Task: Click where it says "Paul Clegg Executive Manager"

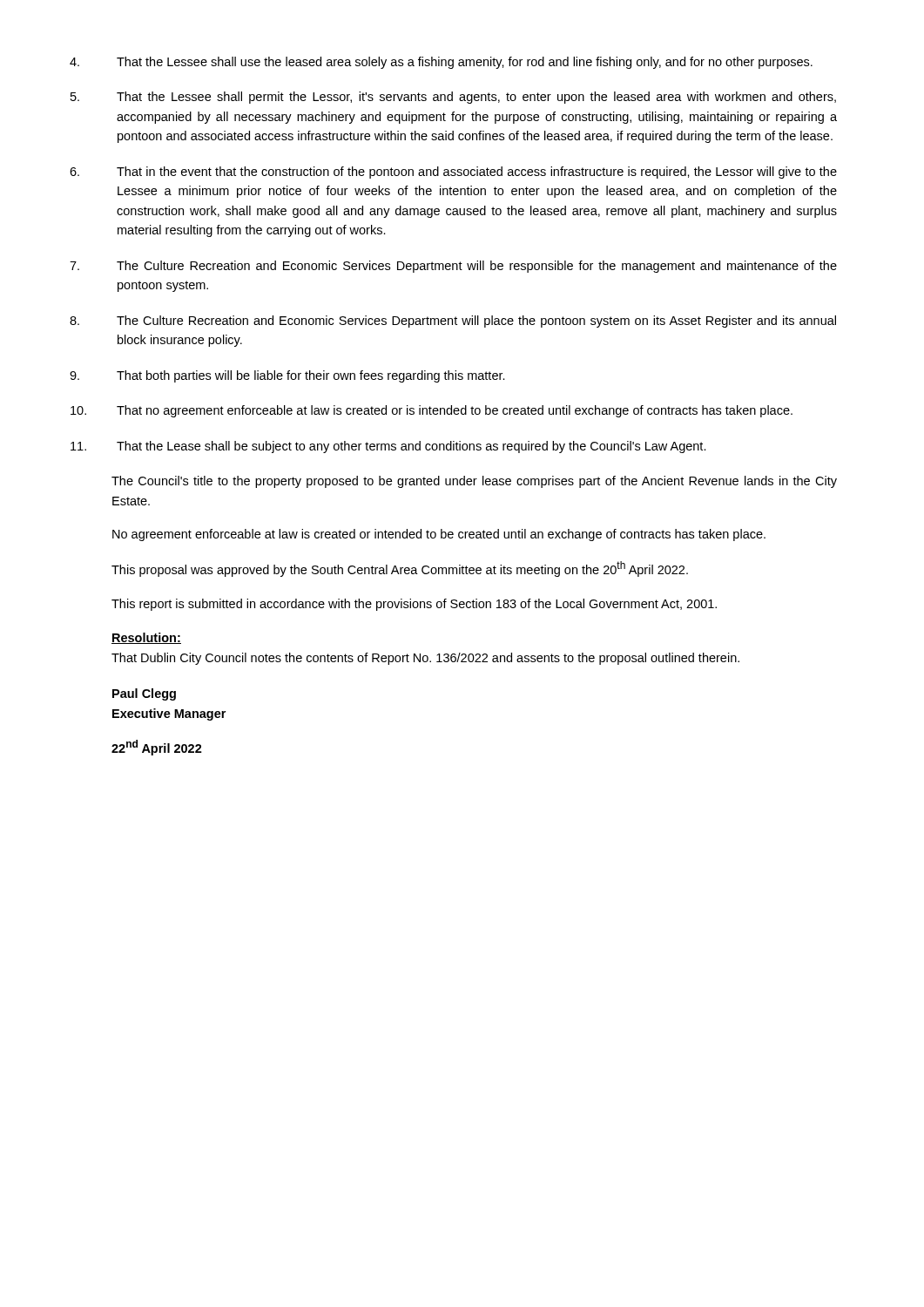Action: (x=169, y=703)
